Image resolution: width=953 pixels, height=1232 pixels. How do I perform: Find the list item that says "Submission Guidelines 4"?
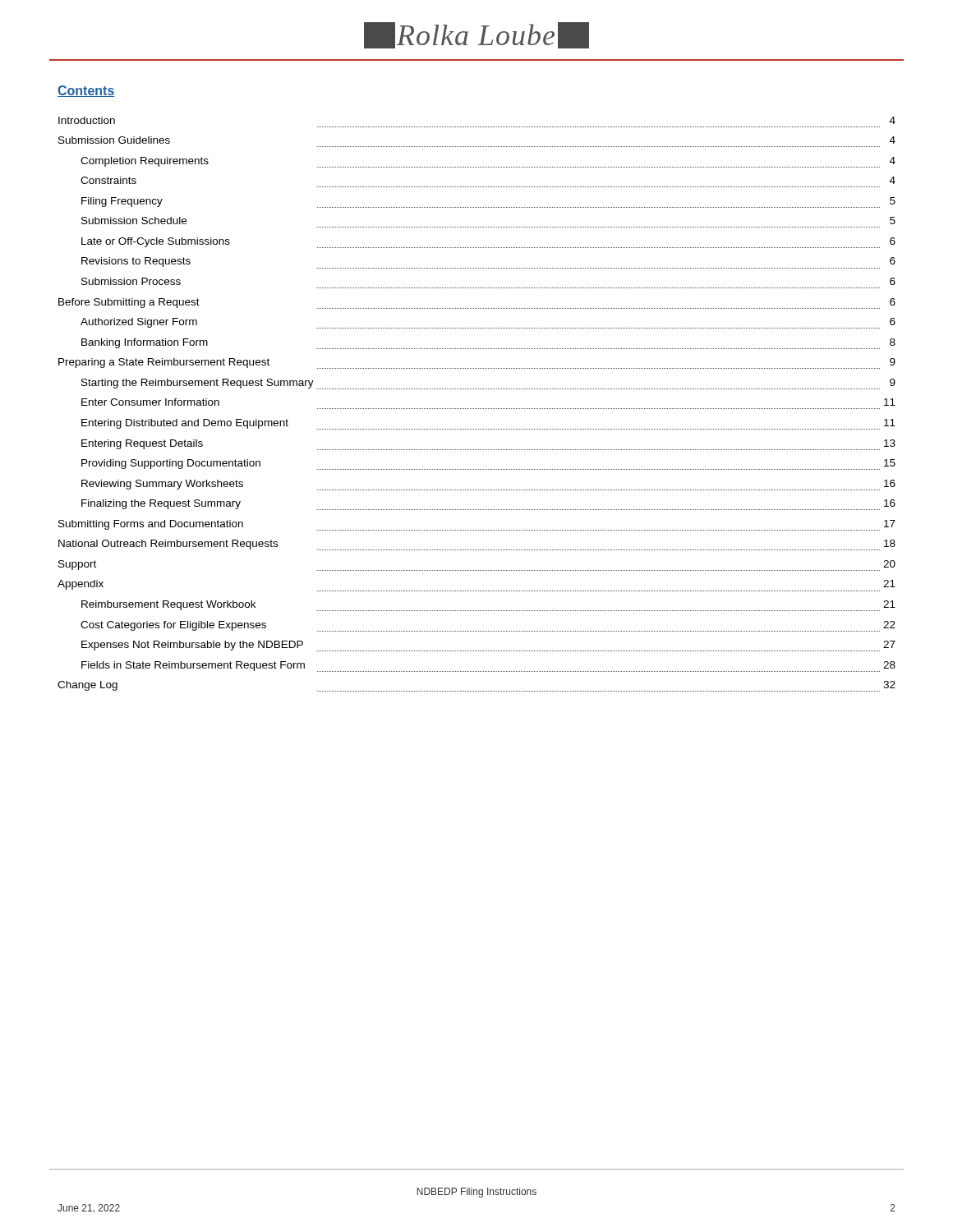(x=476, y=140)
